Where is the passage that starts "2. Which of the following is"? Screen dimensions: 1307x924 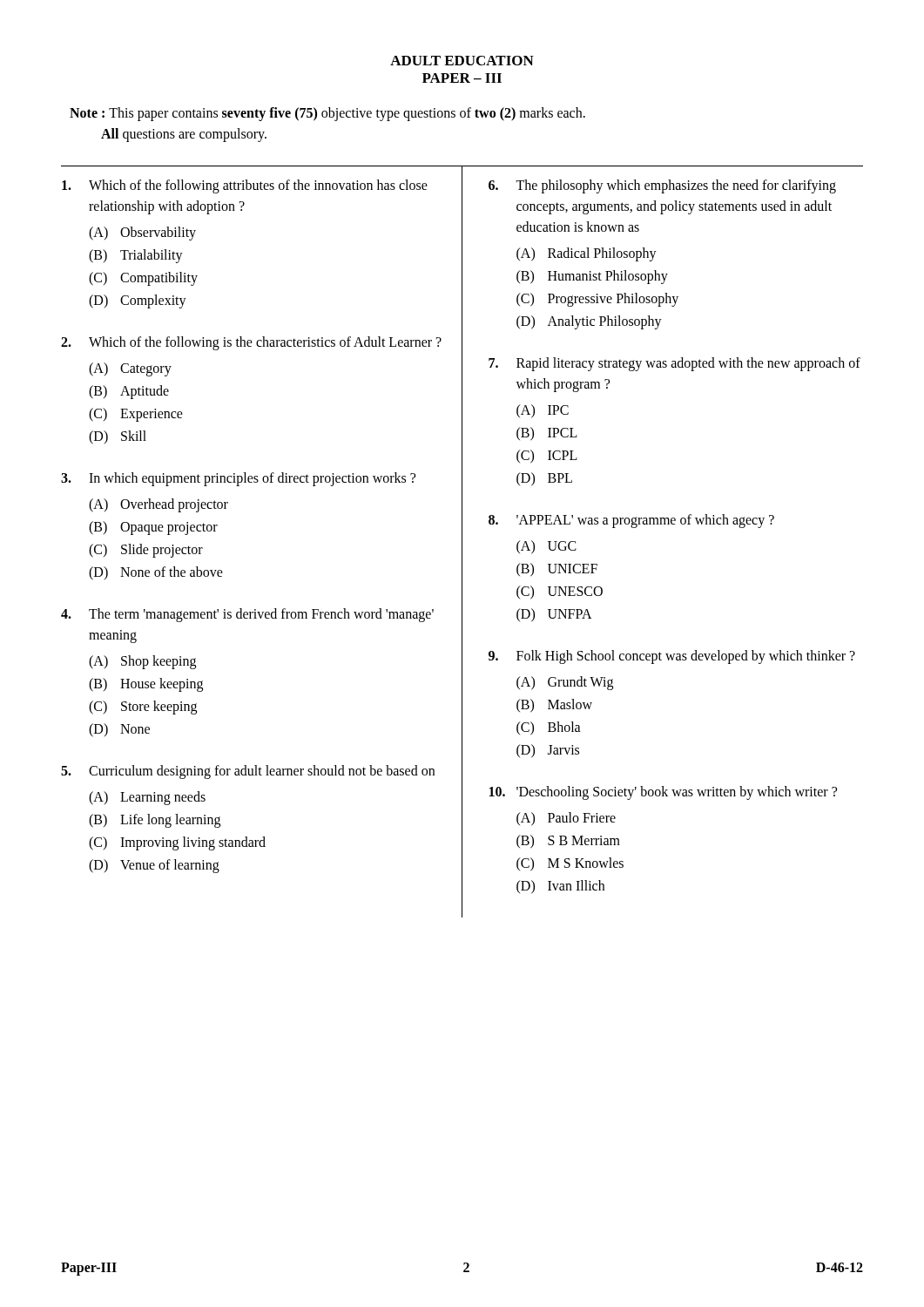click(251, 343)
